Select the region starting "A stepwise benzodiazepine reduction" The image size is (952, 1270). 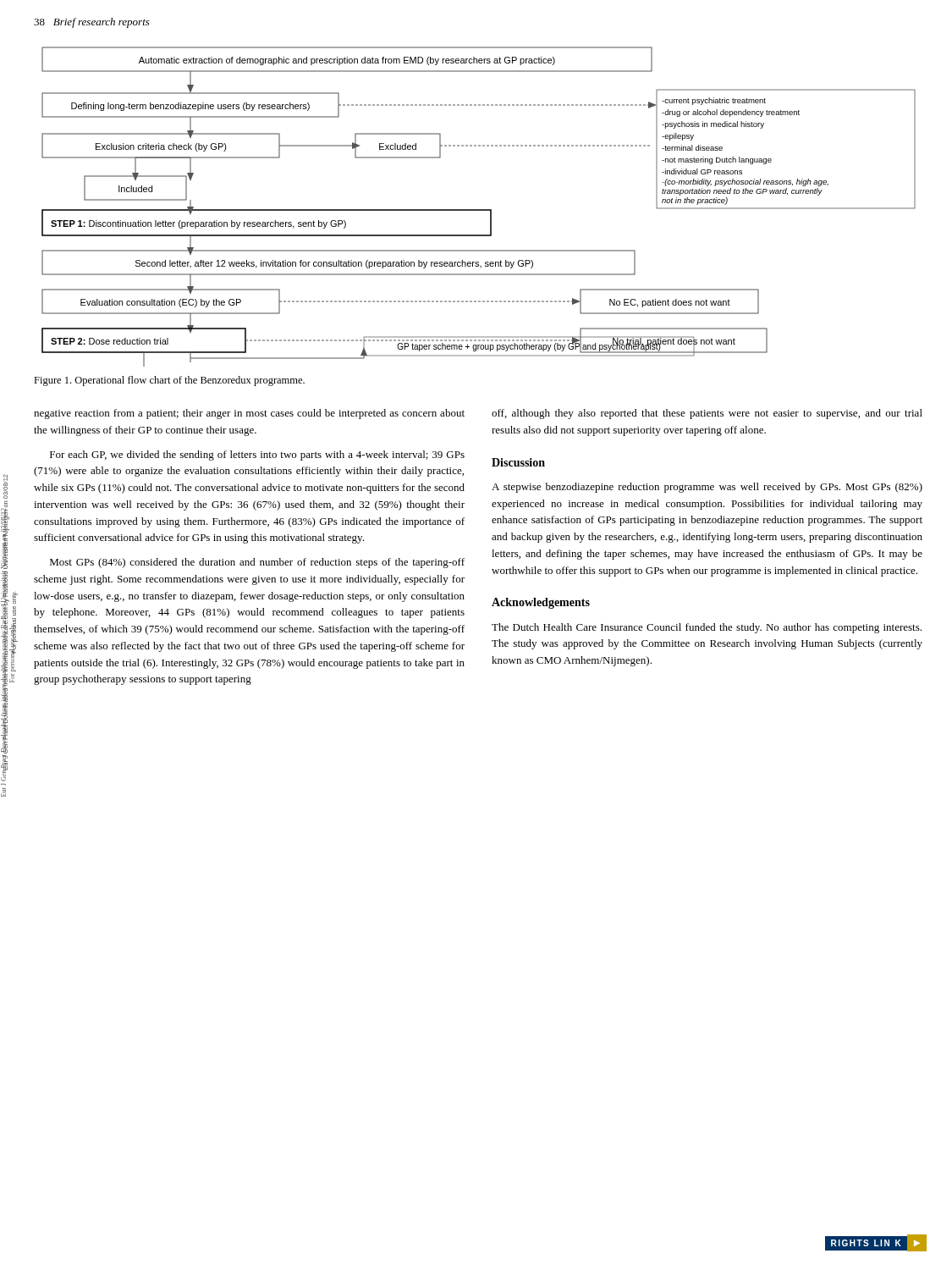pyautogui.click(x=707, y=528)
